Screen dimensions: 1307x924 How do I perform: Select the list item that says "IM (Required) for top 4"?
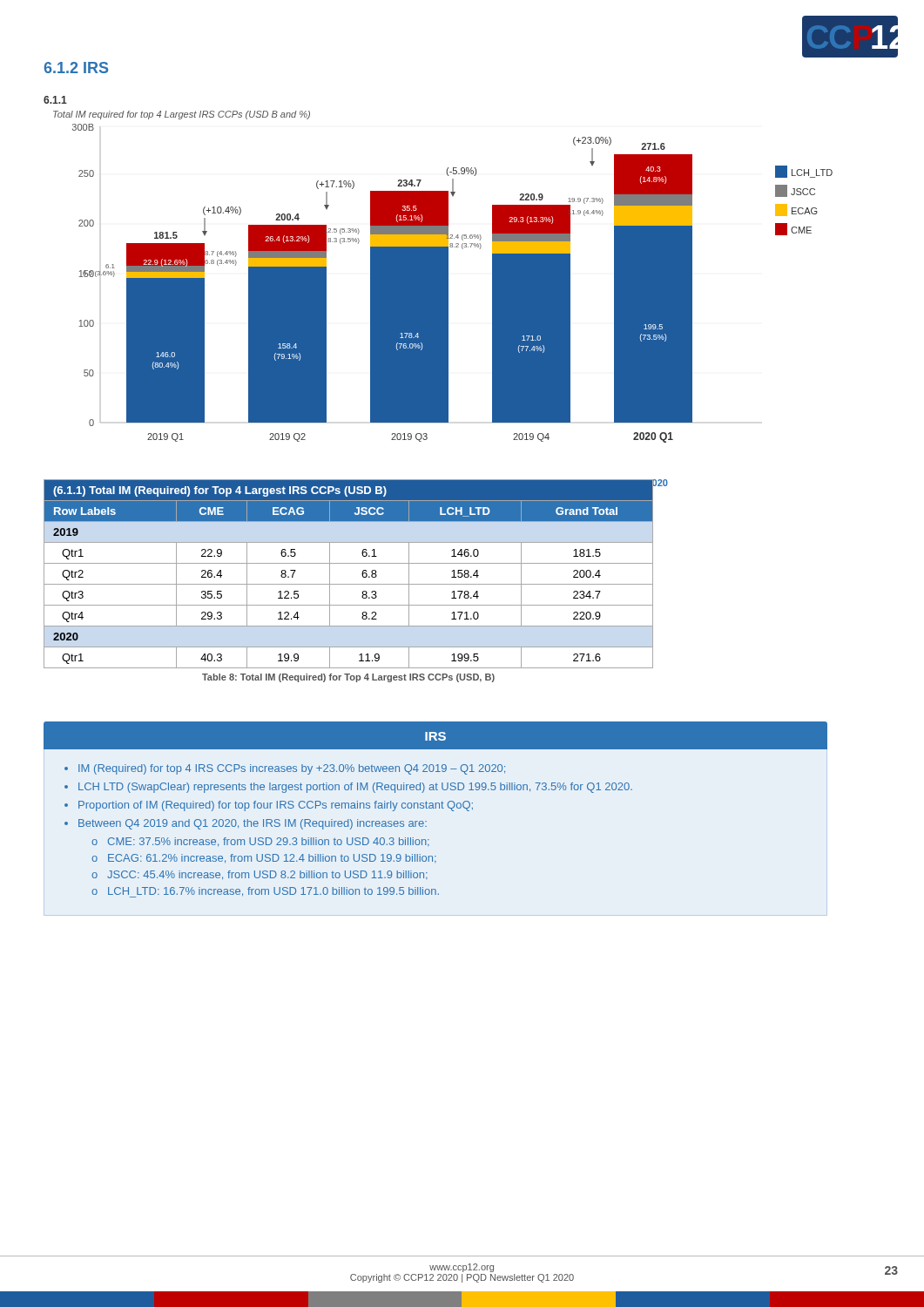click(x=292, y=768)
